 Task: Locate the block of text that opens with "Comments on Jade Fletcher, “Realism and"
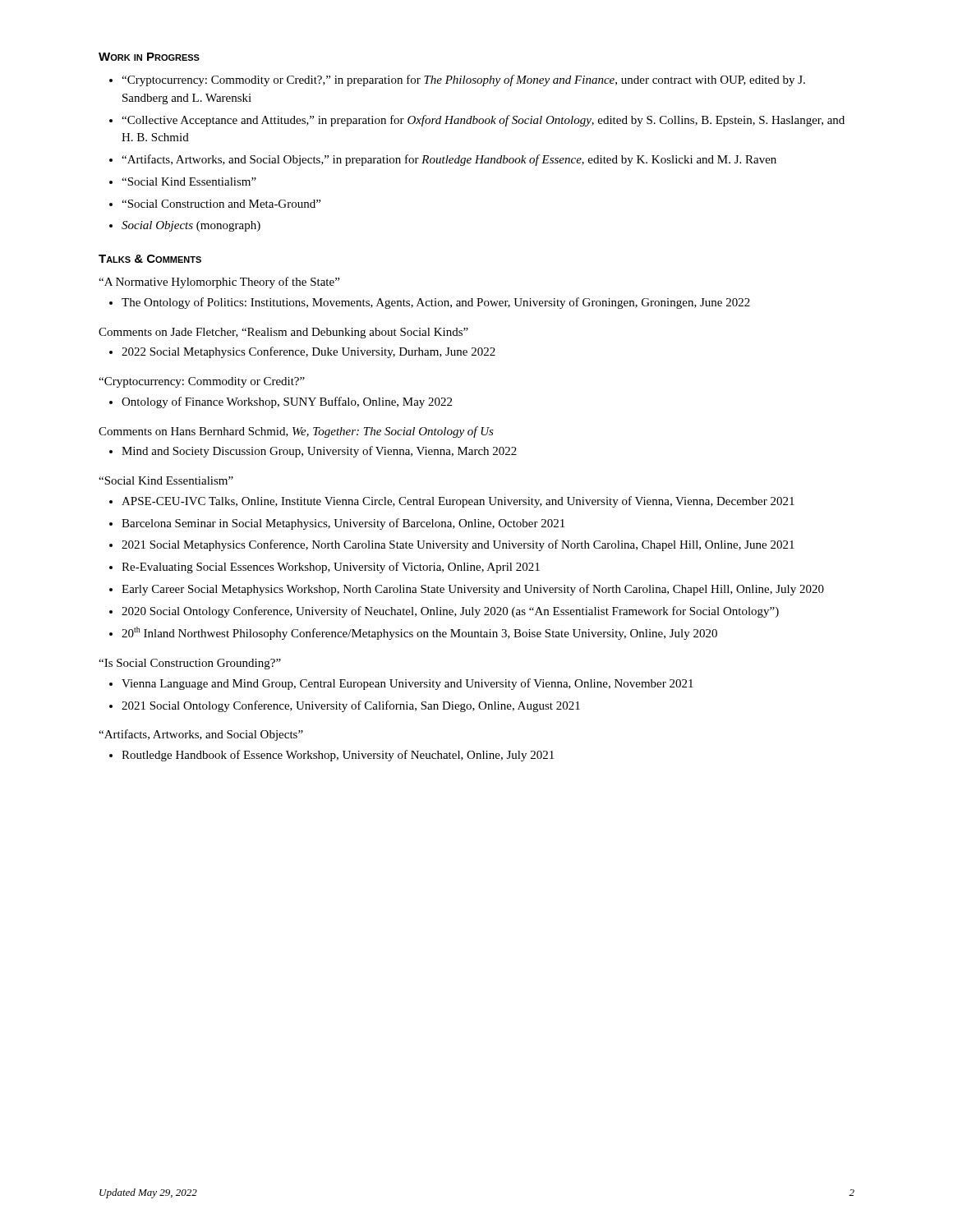click(x=283, y=331)
